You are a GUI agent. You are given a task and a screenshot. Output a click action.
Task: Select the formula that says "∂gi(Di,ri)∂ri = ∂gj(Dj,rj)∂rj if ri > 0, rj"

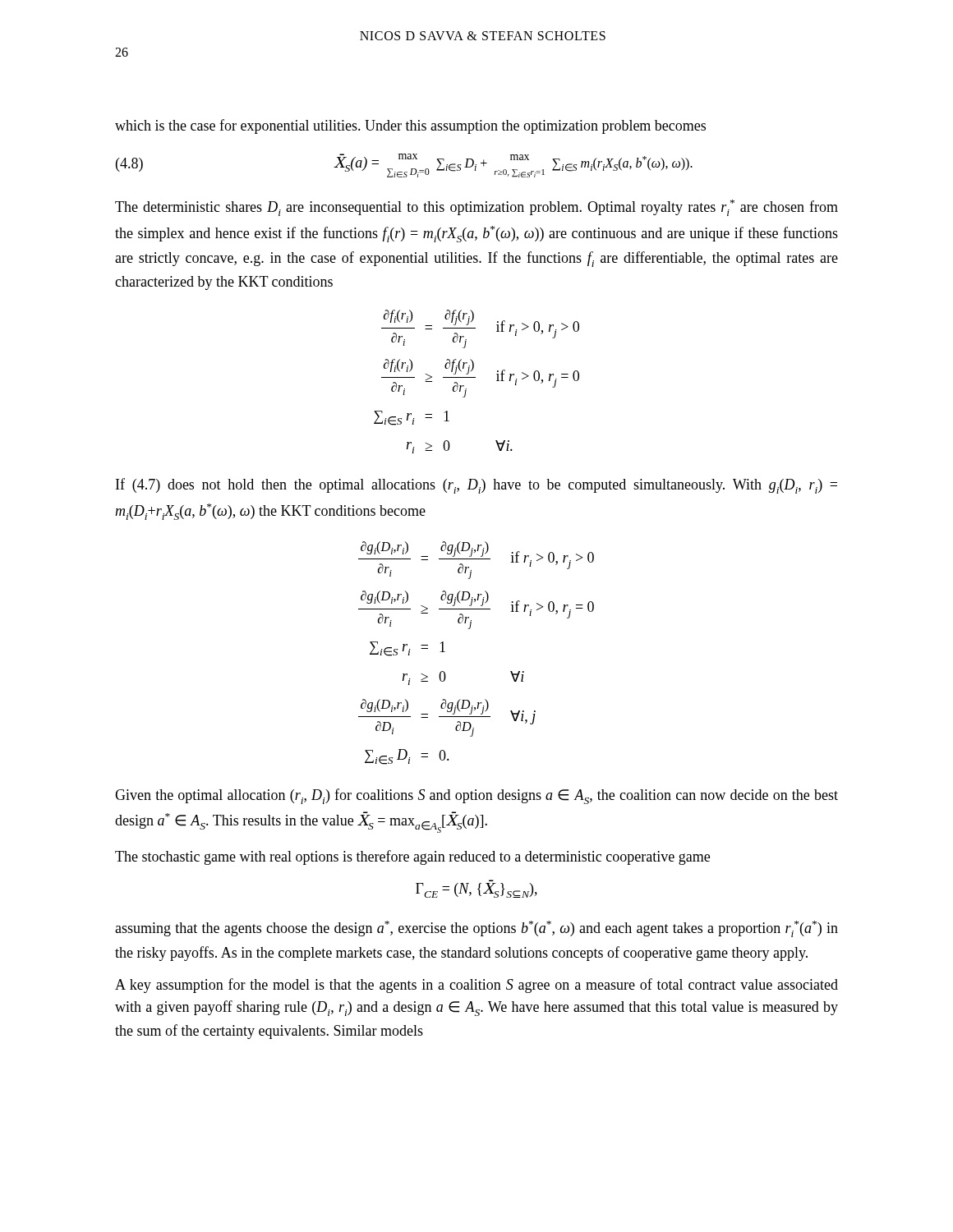coord(476,560)
